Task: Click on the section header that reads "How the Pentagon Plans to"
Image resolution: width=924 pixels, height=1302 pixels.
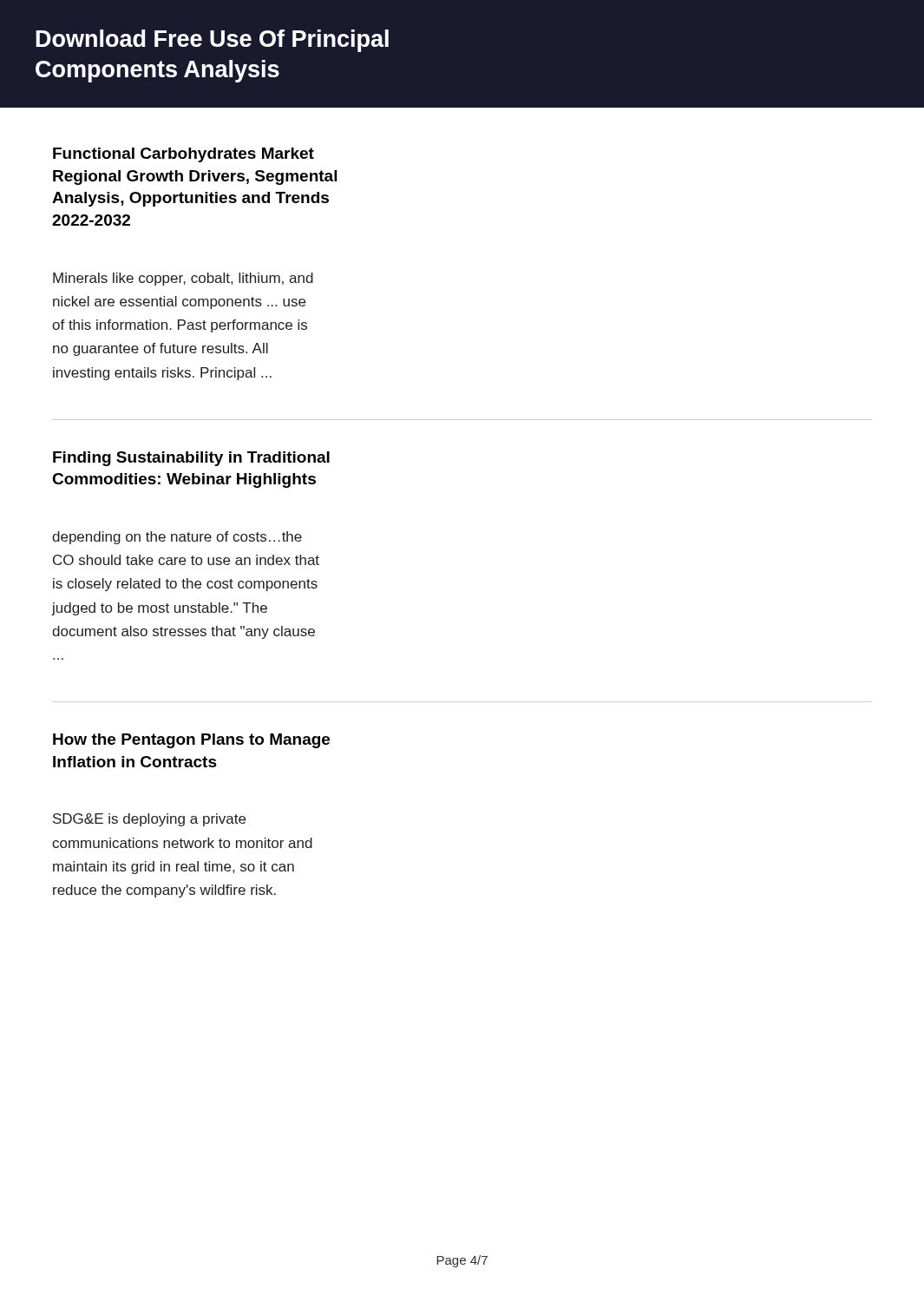Action: pyautogui.click(x=191, y=741)
